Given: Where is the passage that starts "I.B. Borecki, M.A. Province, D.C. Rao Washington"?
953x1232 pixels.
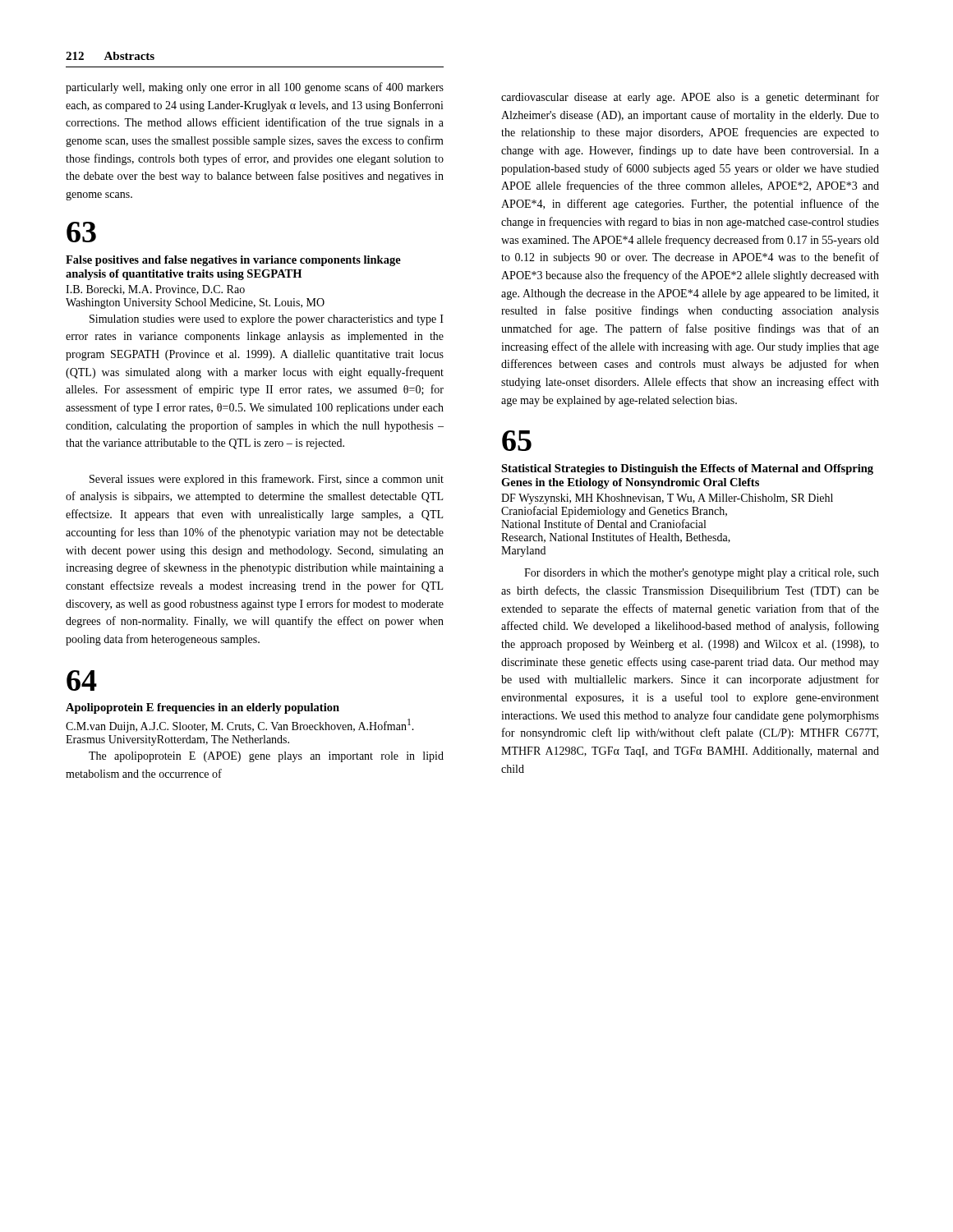Looking at the screenshot, I should point(195,296).
